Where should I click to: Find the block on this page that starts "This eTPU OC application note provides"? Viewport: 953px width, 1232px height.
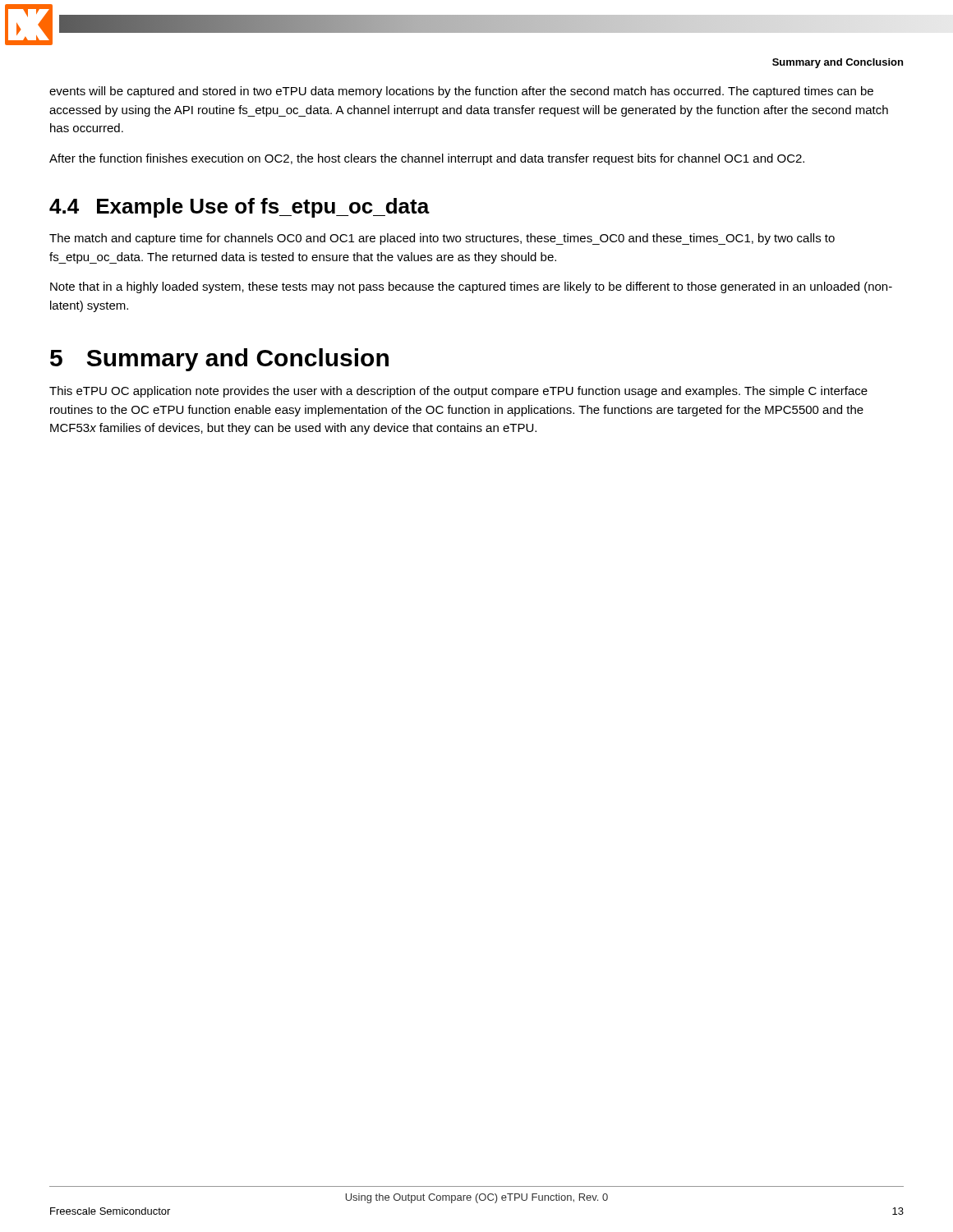458,409
